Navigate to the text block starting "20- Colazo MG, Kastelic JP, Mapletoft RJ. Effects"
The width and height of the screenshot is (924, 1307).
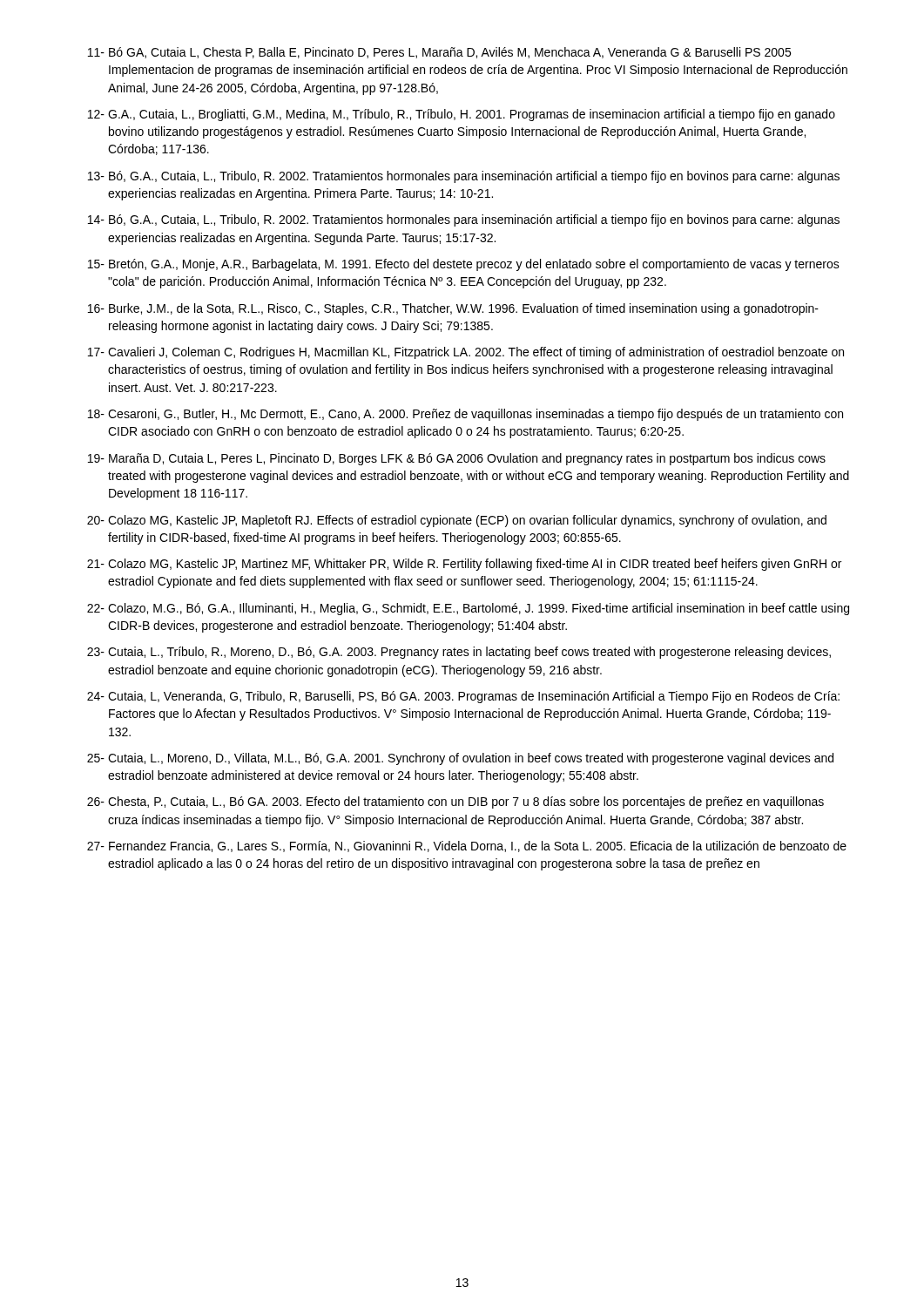click(x=462, y=529)
